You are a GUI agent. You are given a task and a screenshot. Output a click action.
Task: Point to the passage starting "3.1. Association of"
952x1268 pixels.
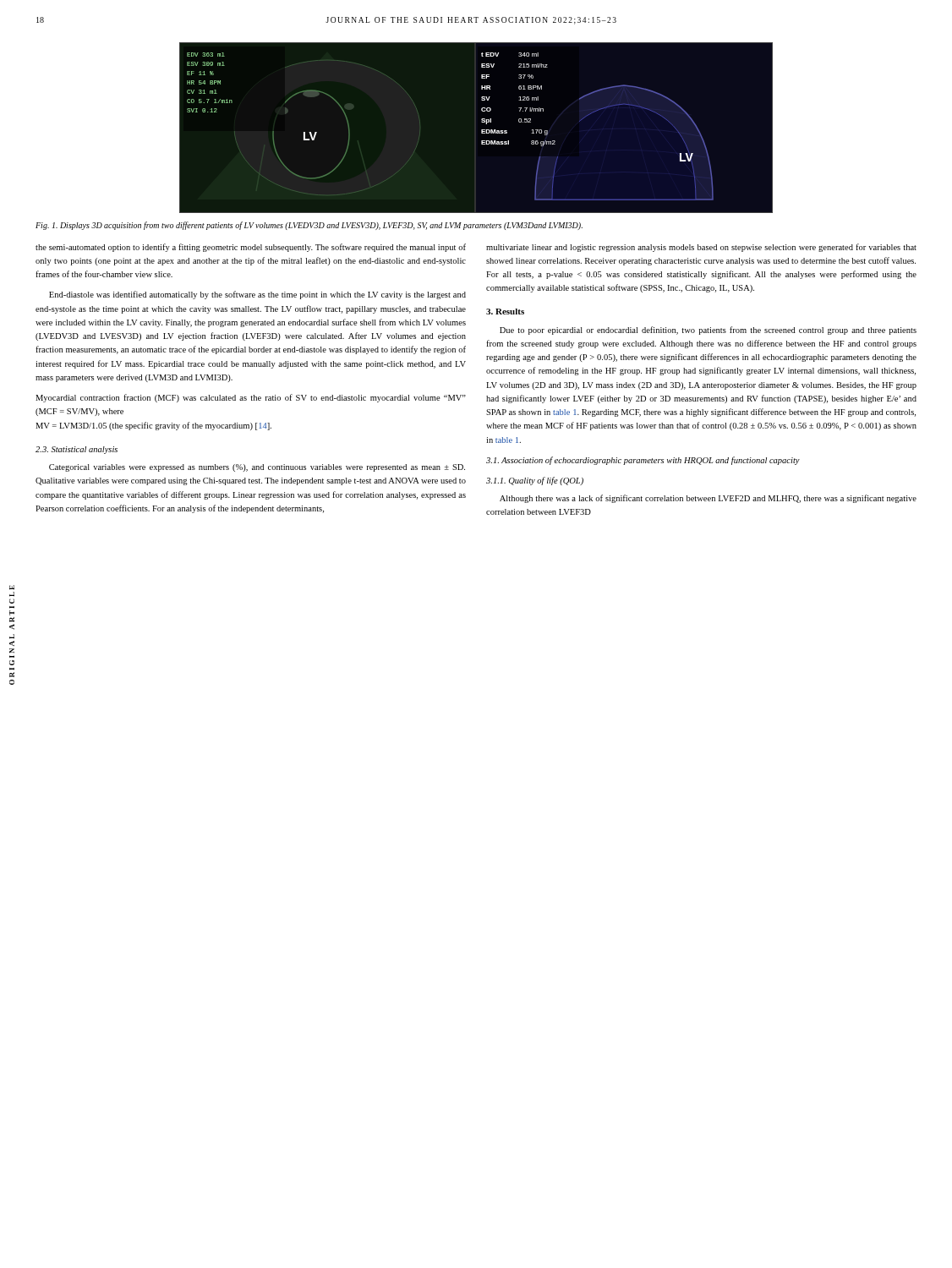point(643,460)
